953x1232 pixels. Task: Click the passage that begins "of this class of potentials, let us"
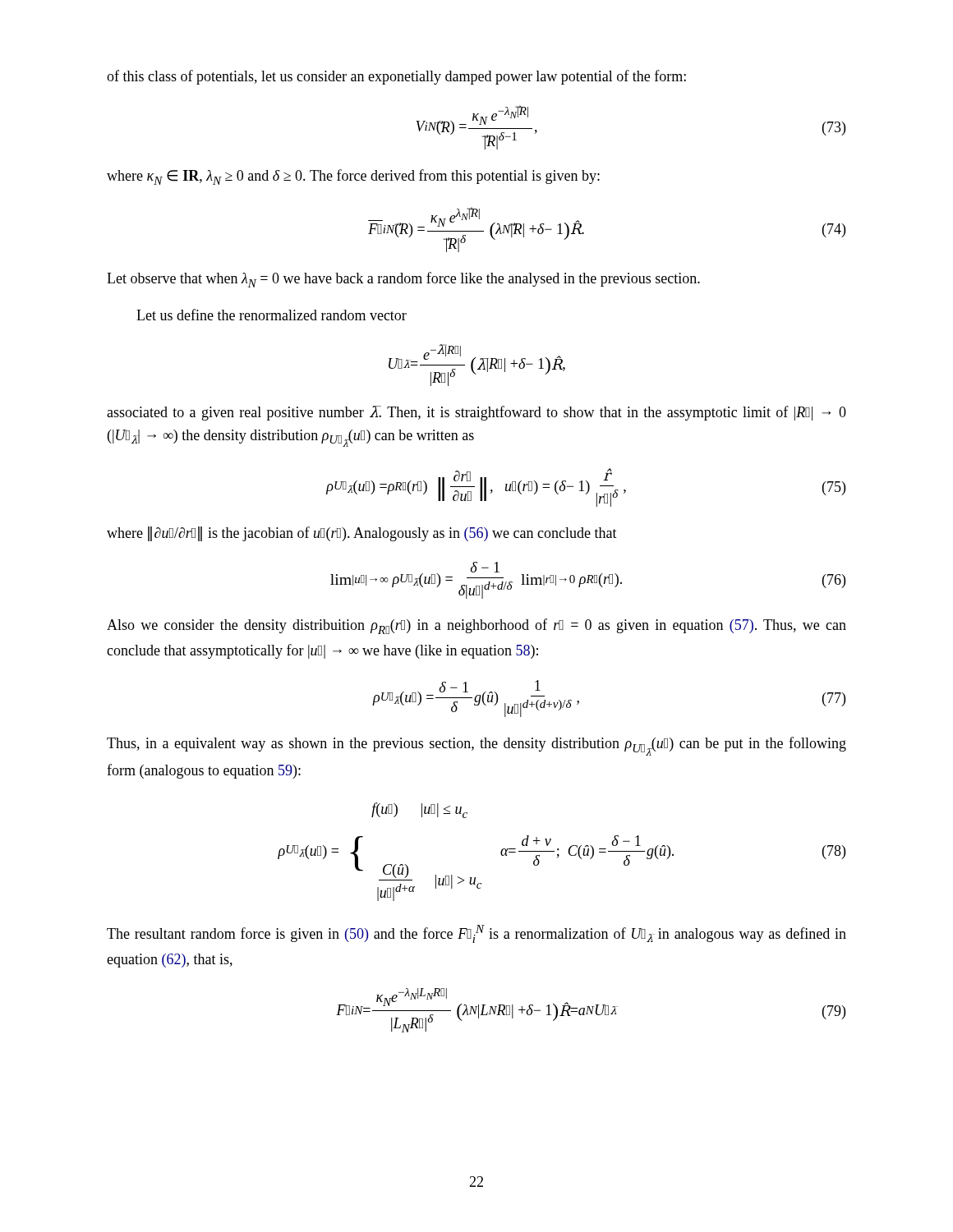[397, 76]
